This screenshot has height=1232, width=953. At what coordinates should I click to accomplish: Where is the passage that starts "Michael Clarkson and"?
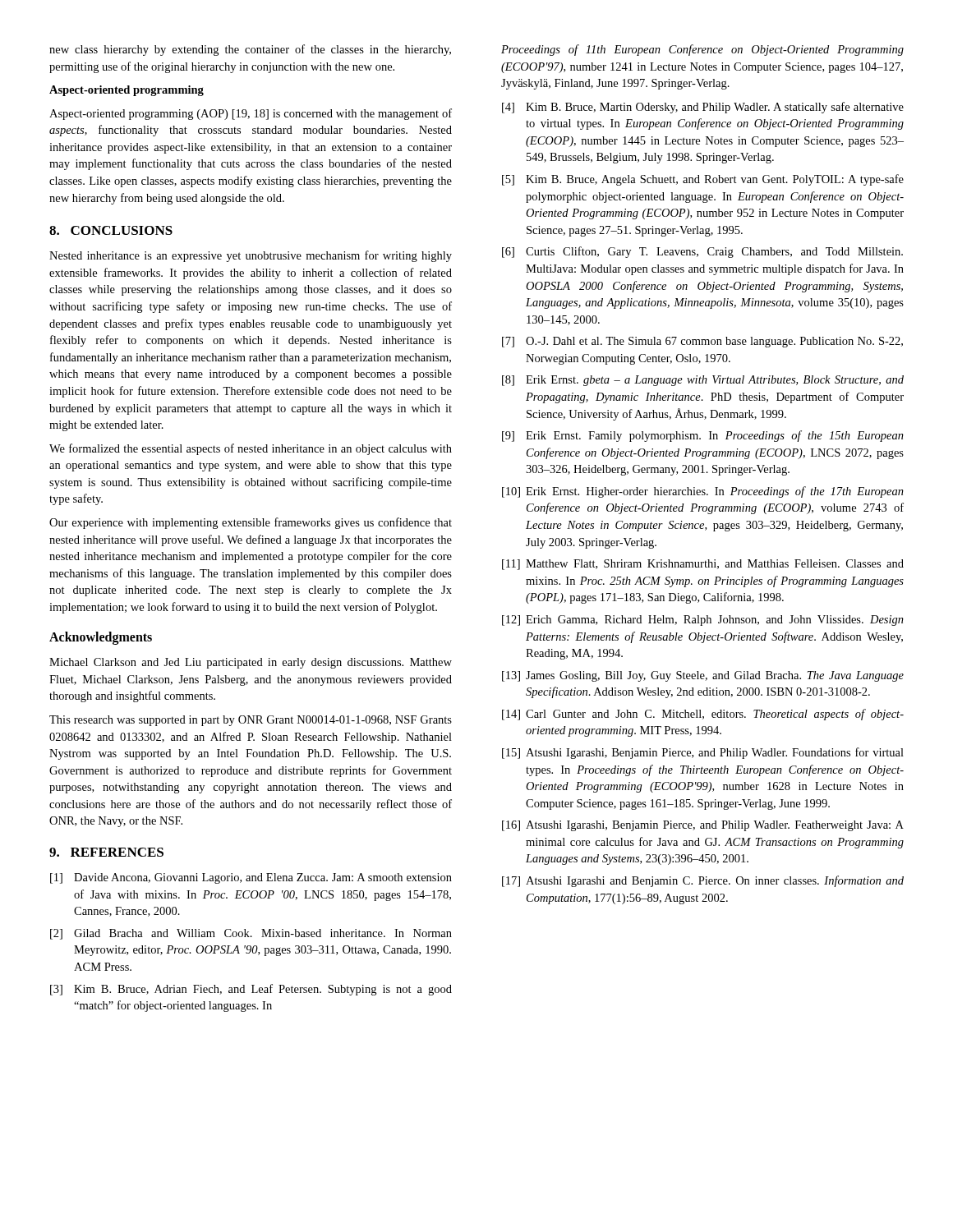click(251, 679)
